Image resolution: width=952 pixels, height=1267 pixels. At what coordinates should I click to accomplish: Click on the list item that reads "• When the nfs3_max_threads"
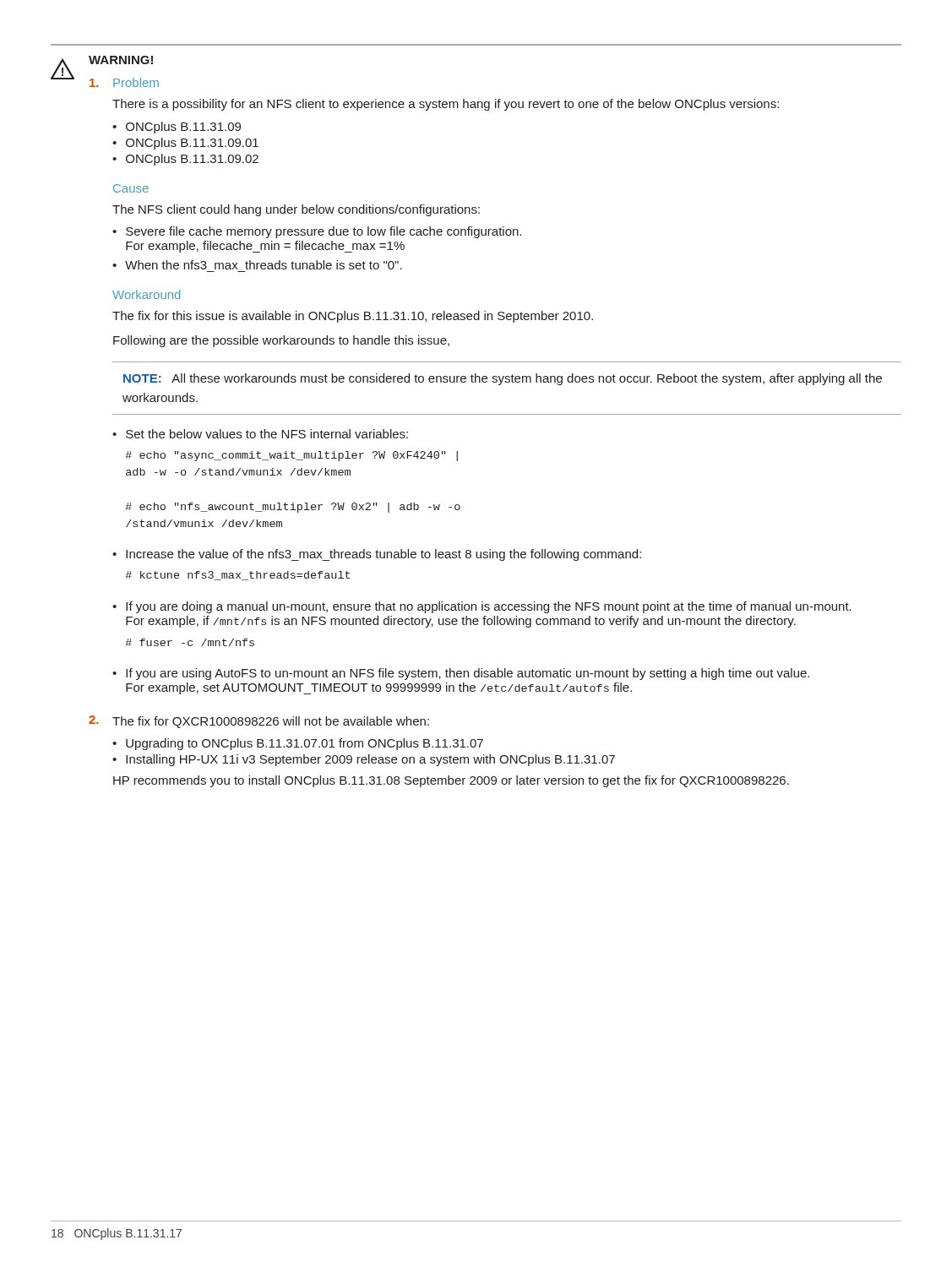pos(257,265)
